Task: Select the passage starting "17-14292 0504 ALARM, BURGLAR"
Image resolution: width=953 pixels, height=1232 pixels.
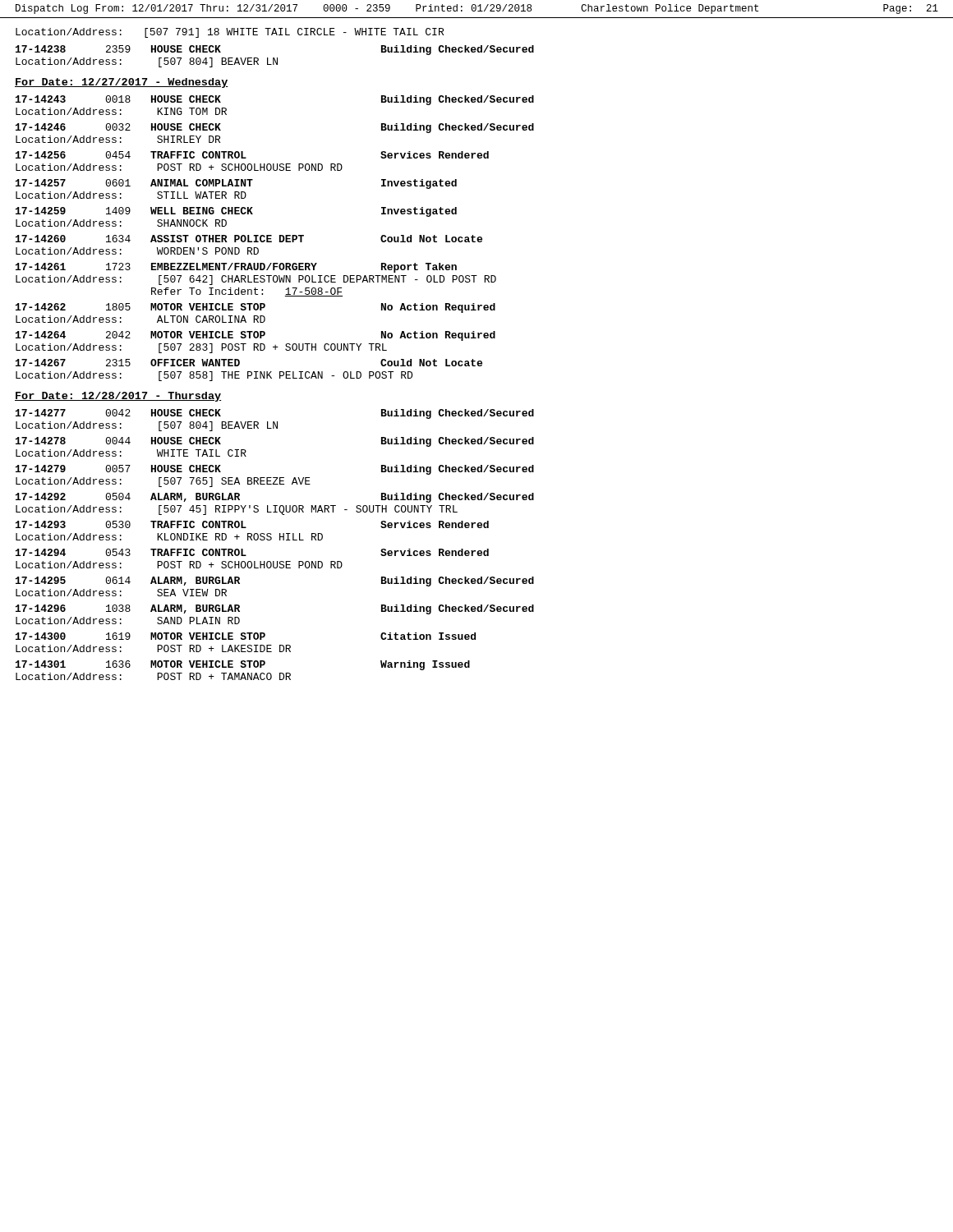Action: (476, 504)
